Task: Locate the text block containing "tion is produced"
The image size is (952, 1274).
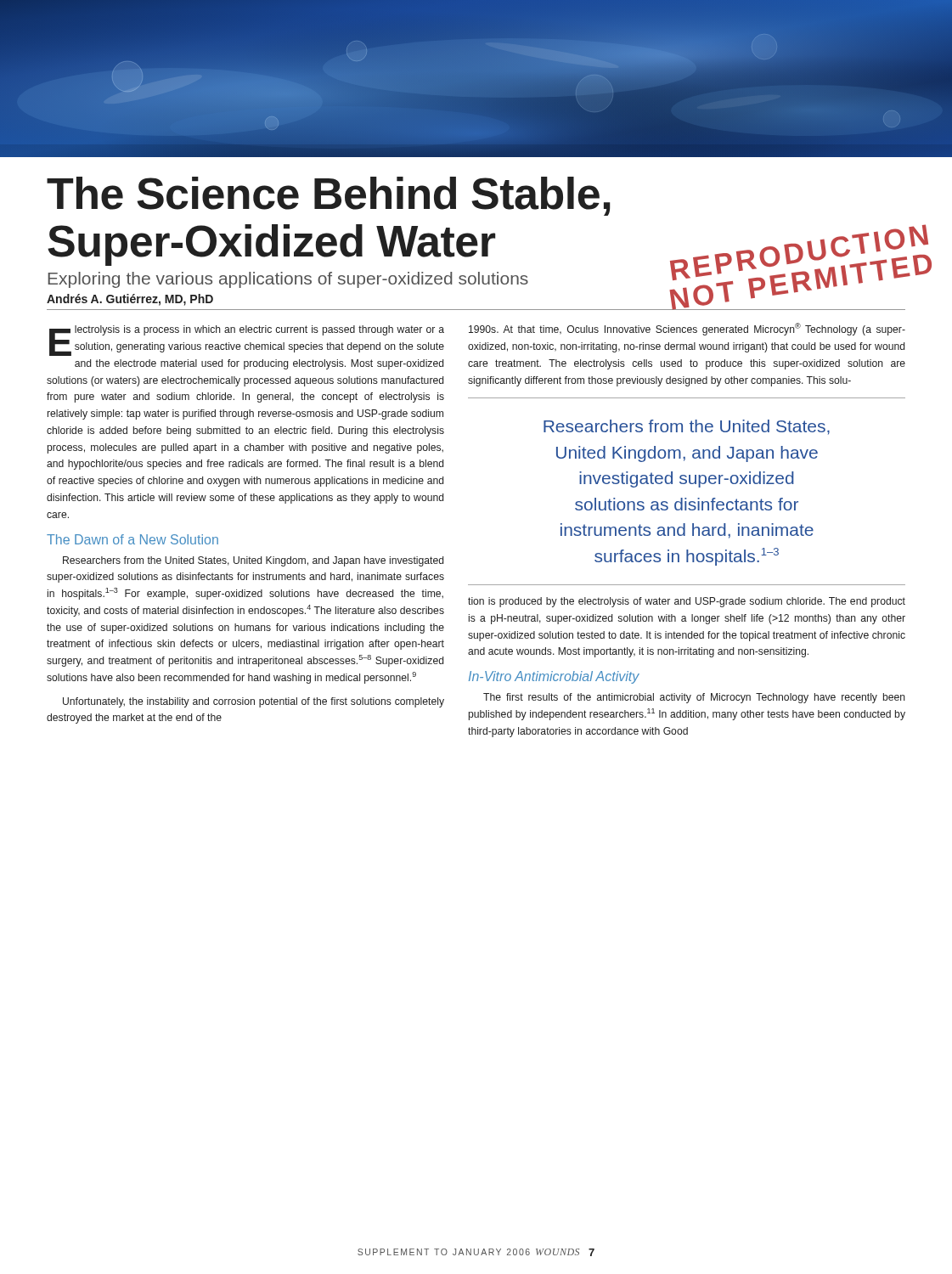Action: coord(687,626)
